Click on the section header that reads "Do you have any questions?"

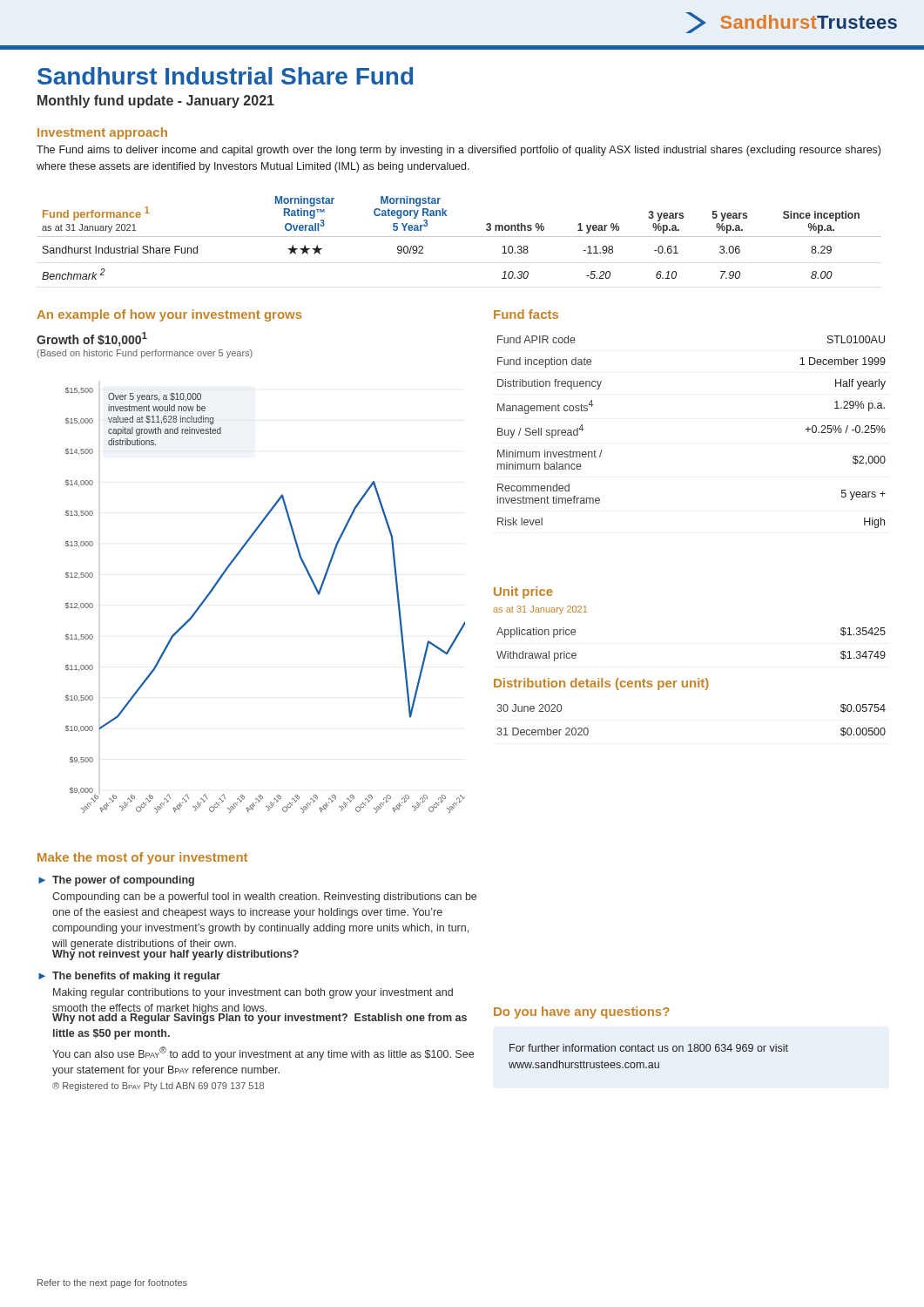(x=581, y=1011)
